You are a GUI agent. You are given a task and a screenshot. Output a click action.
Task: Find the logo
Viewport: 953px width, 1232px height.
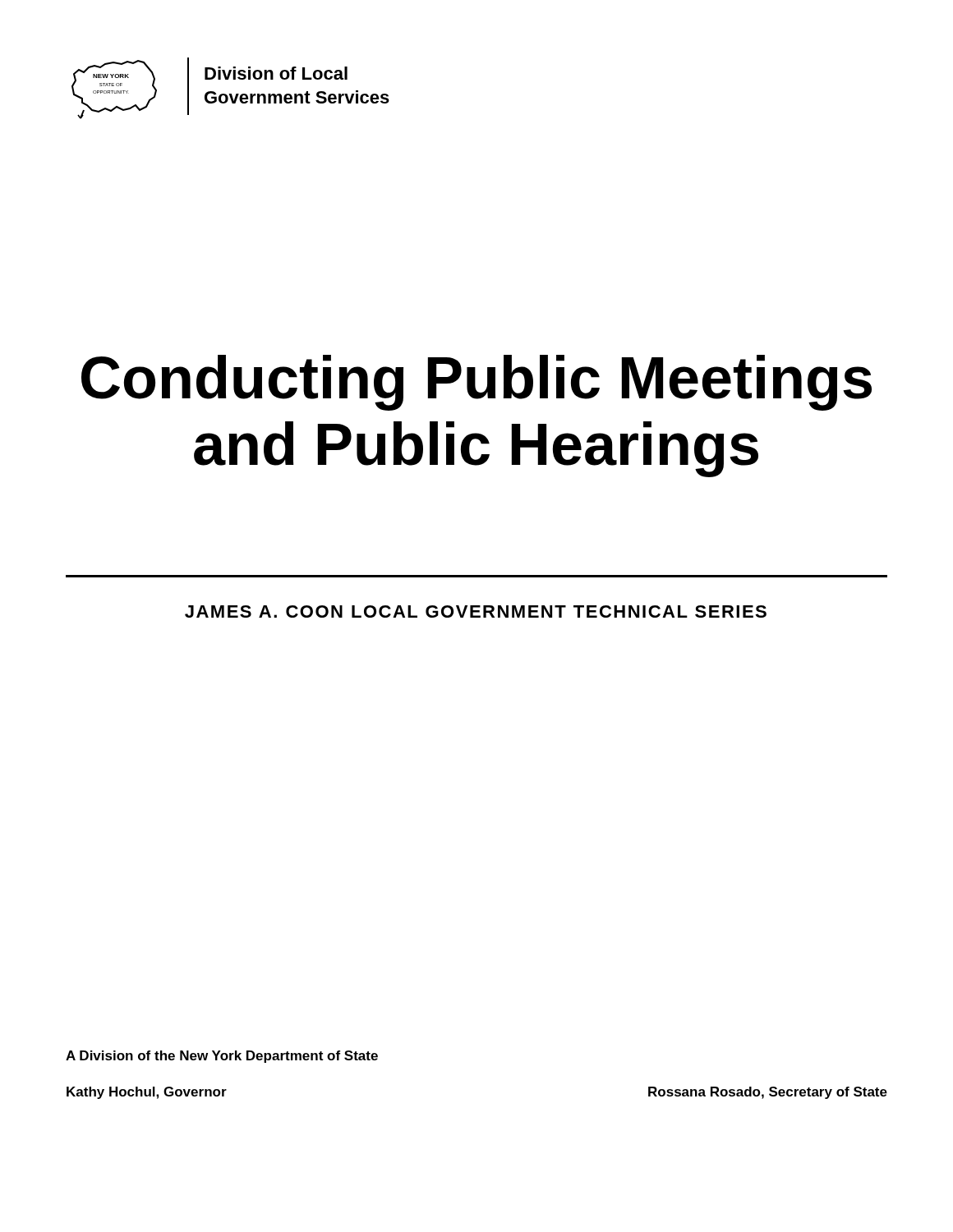coord(228,86)
